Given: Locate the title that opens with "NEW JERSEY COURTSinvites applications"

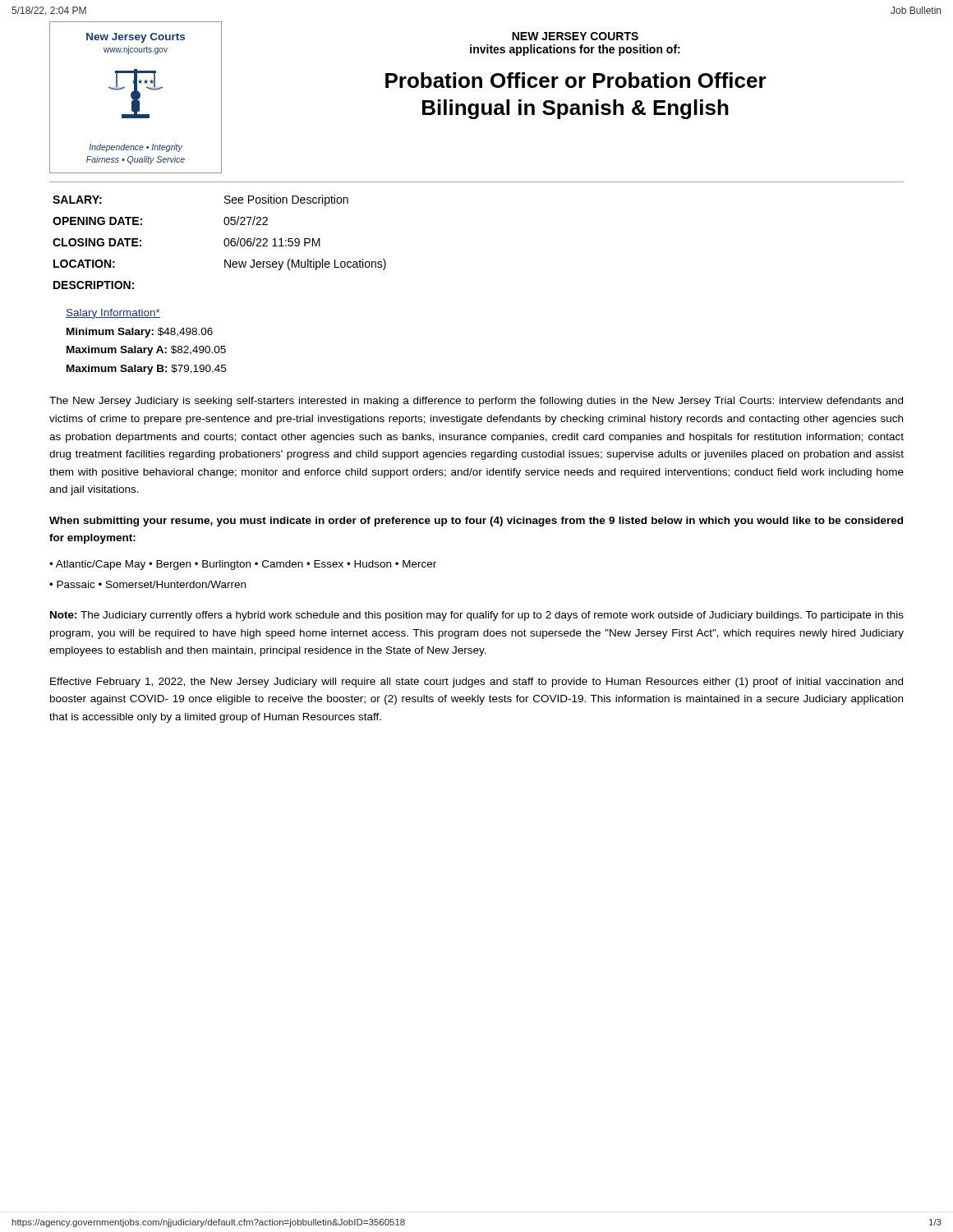Looking at the screenshot, I should (x=575, y=75).
